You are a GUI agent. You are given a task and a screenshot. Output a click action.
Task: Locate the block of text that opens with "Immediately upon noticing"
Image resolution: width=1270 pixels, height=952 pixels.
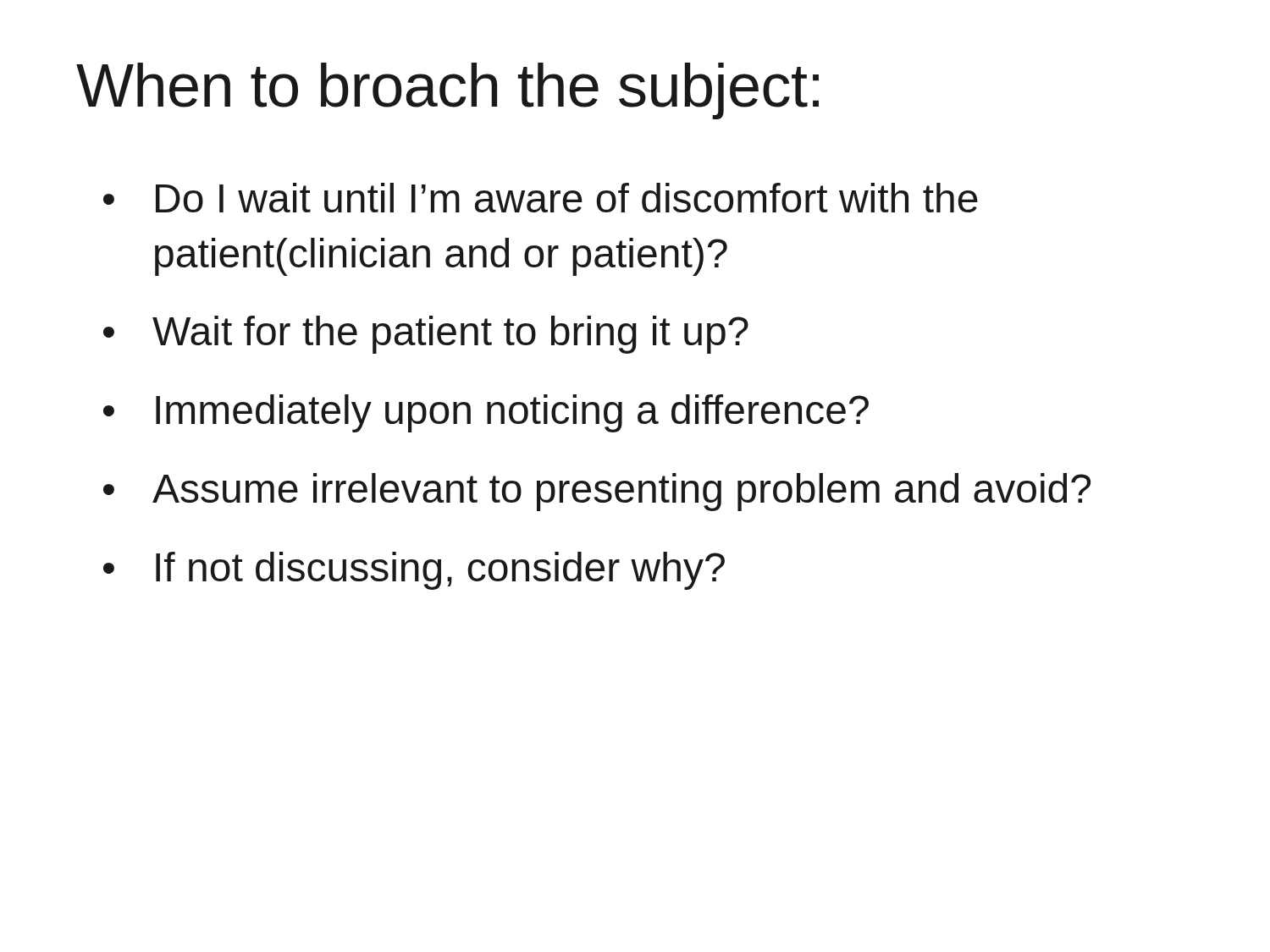tap(648, 411)
